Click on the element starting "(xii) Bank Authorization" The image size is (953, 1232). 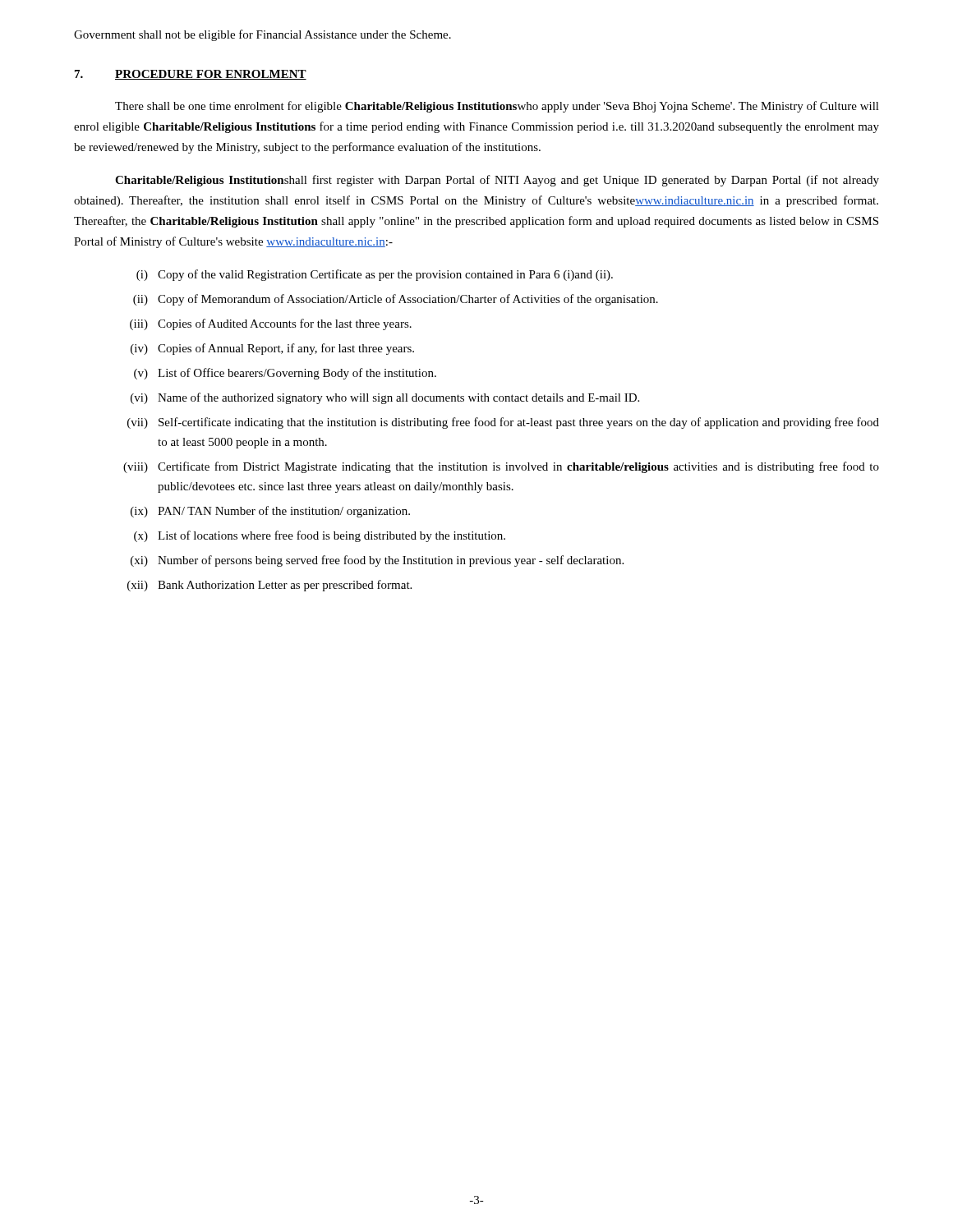coord(269,586)
